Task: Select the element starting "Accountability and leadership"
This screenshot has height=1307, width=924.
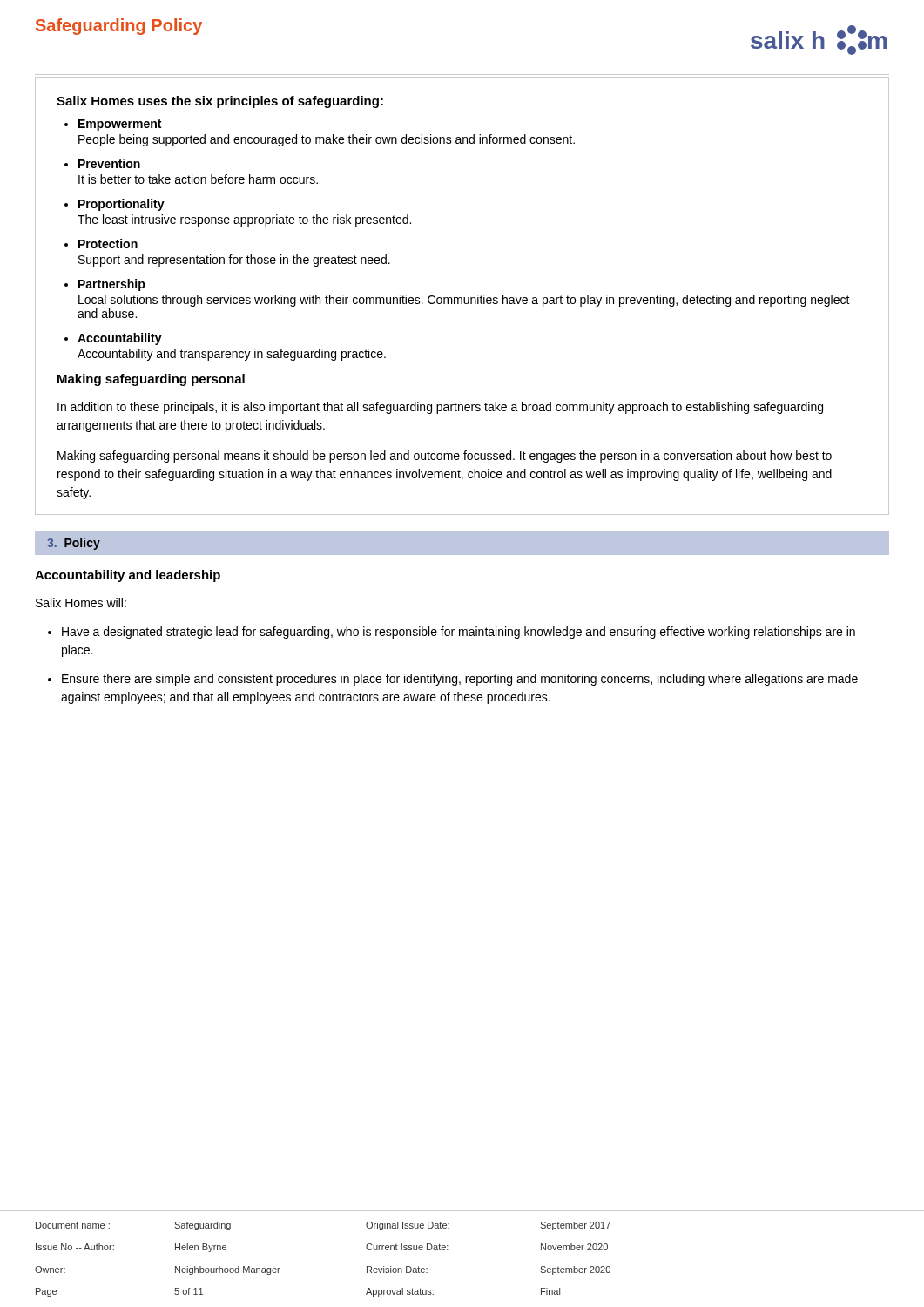Action: pos(128,575)
